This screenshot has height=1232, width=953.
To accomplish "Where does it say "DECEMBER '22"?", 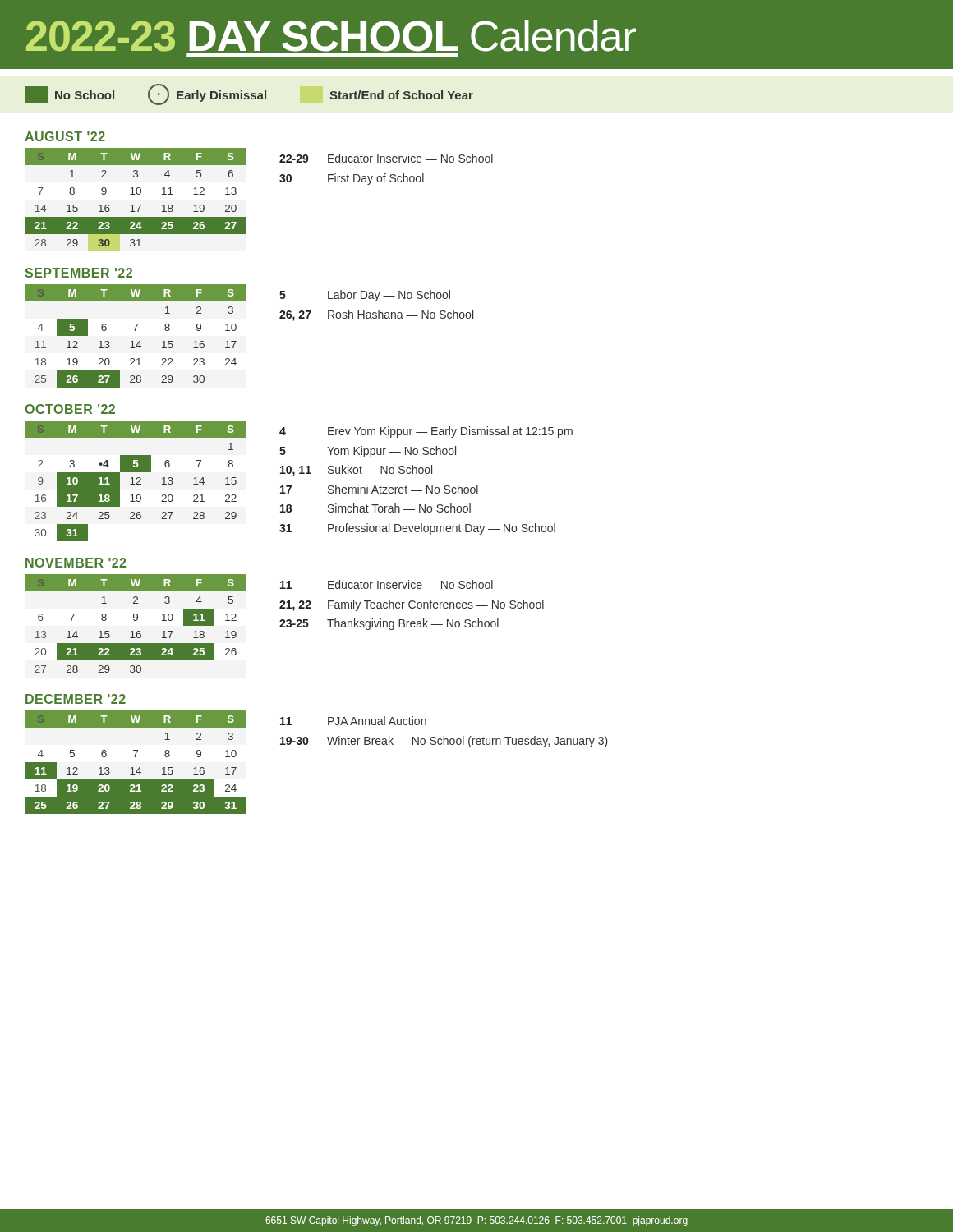I will point(75,699).
